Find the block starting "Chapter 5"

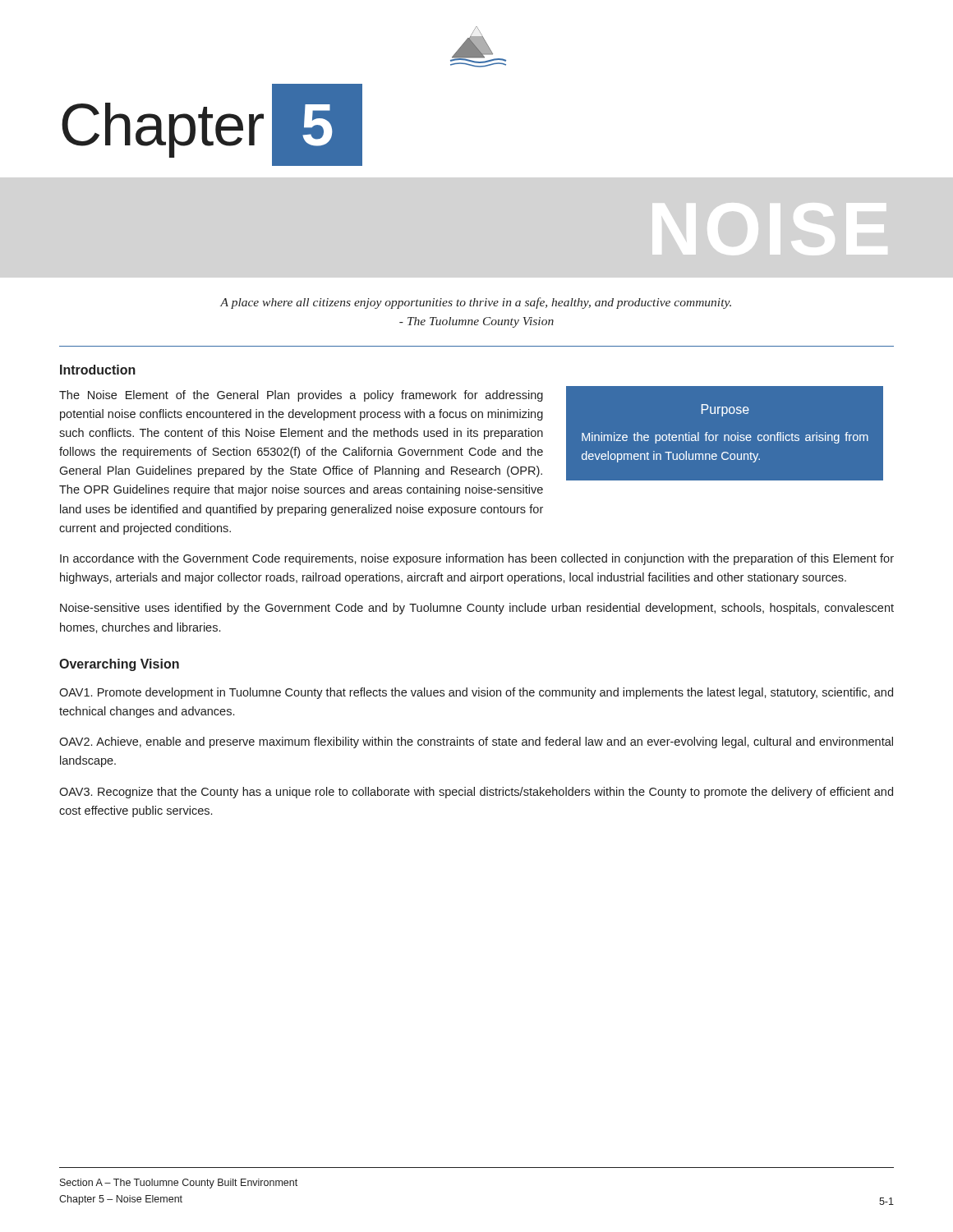211,125
